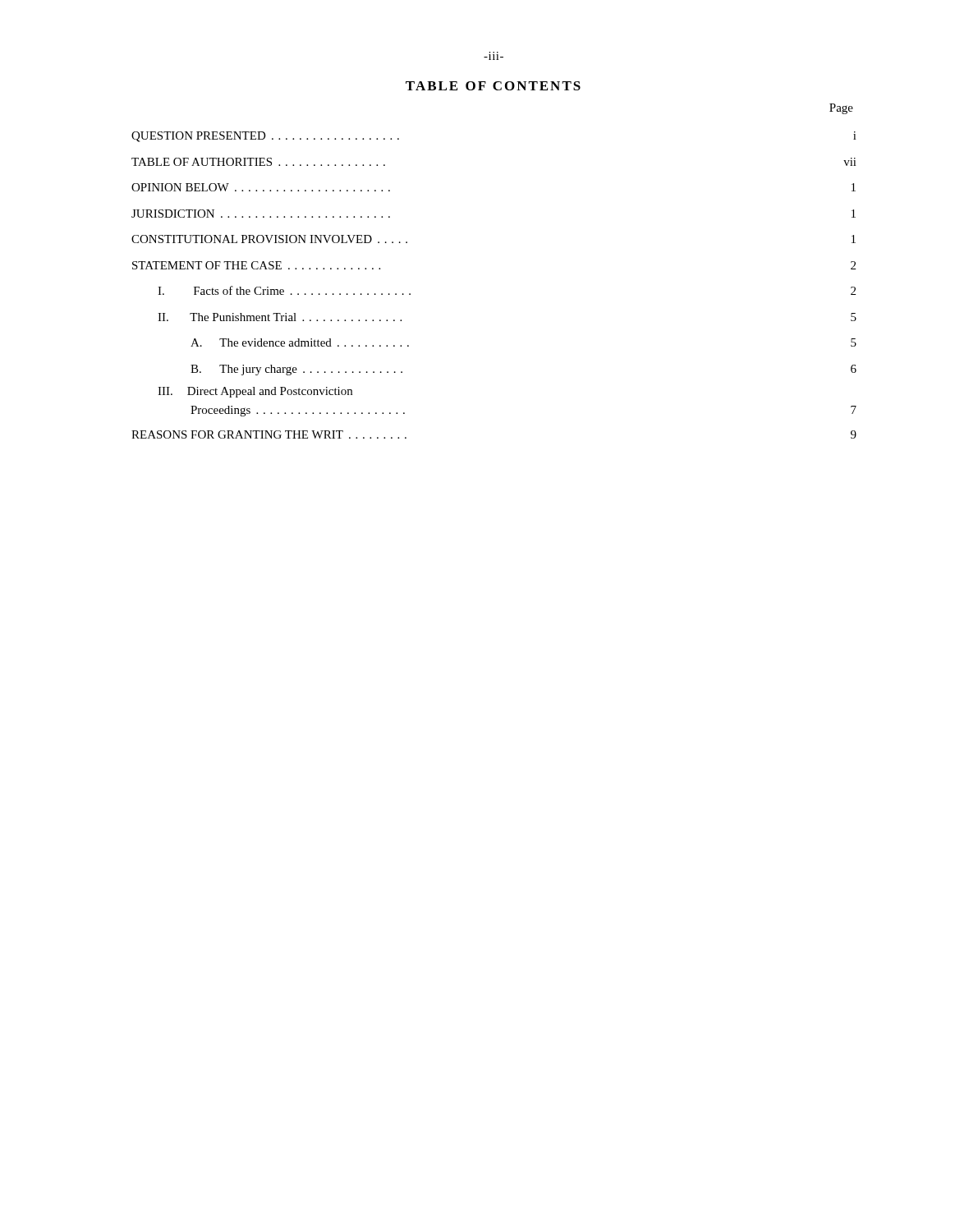955x1232 pixels.
Task: Find the block on this page that starts "OPINION BELOW . . . . . ."
Action: coord(177,187)
